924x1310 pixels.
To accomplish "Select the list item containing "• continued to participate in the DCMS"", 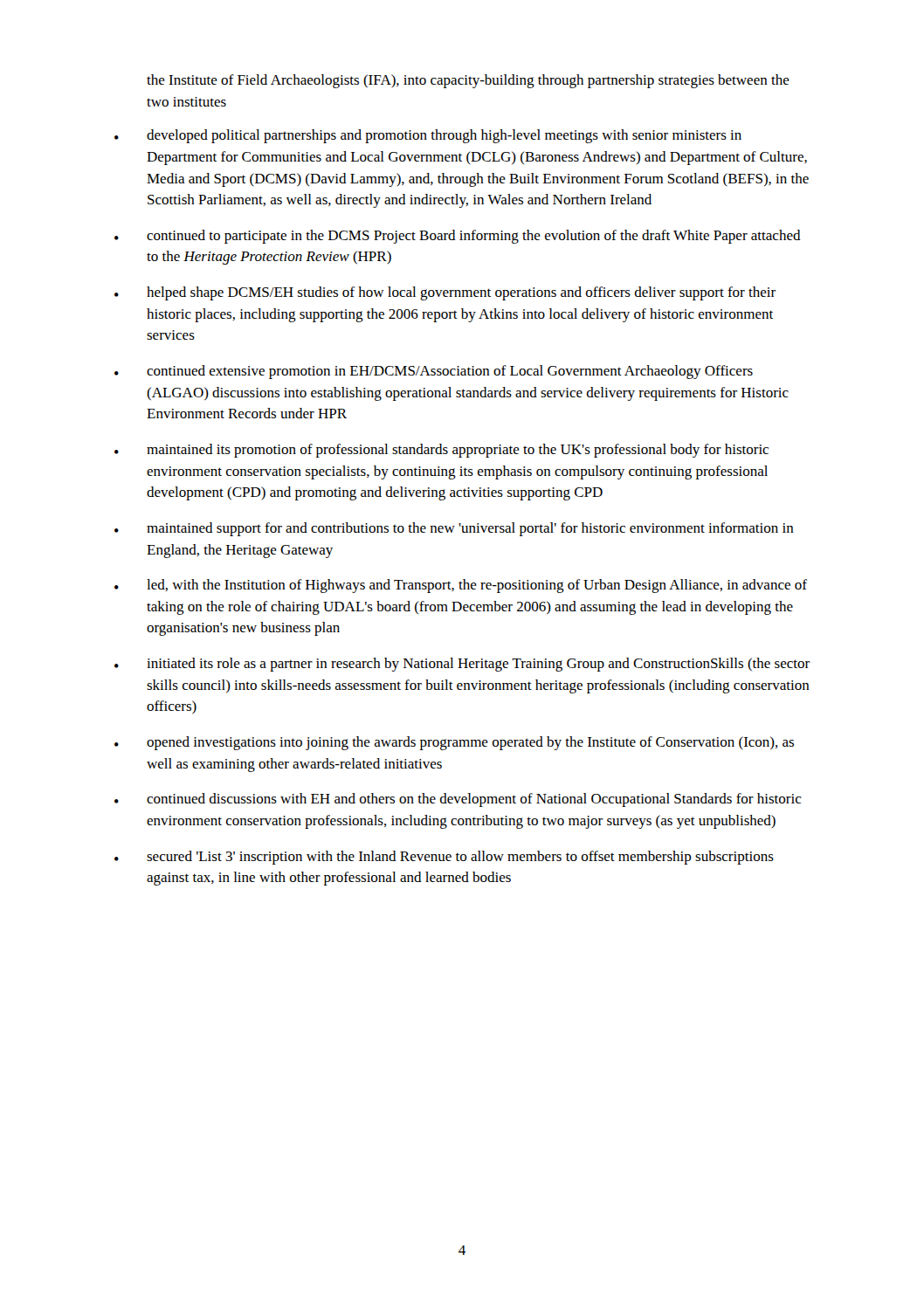I will tap(462, 247).
